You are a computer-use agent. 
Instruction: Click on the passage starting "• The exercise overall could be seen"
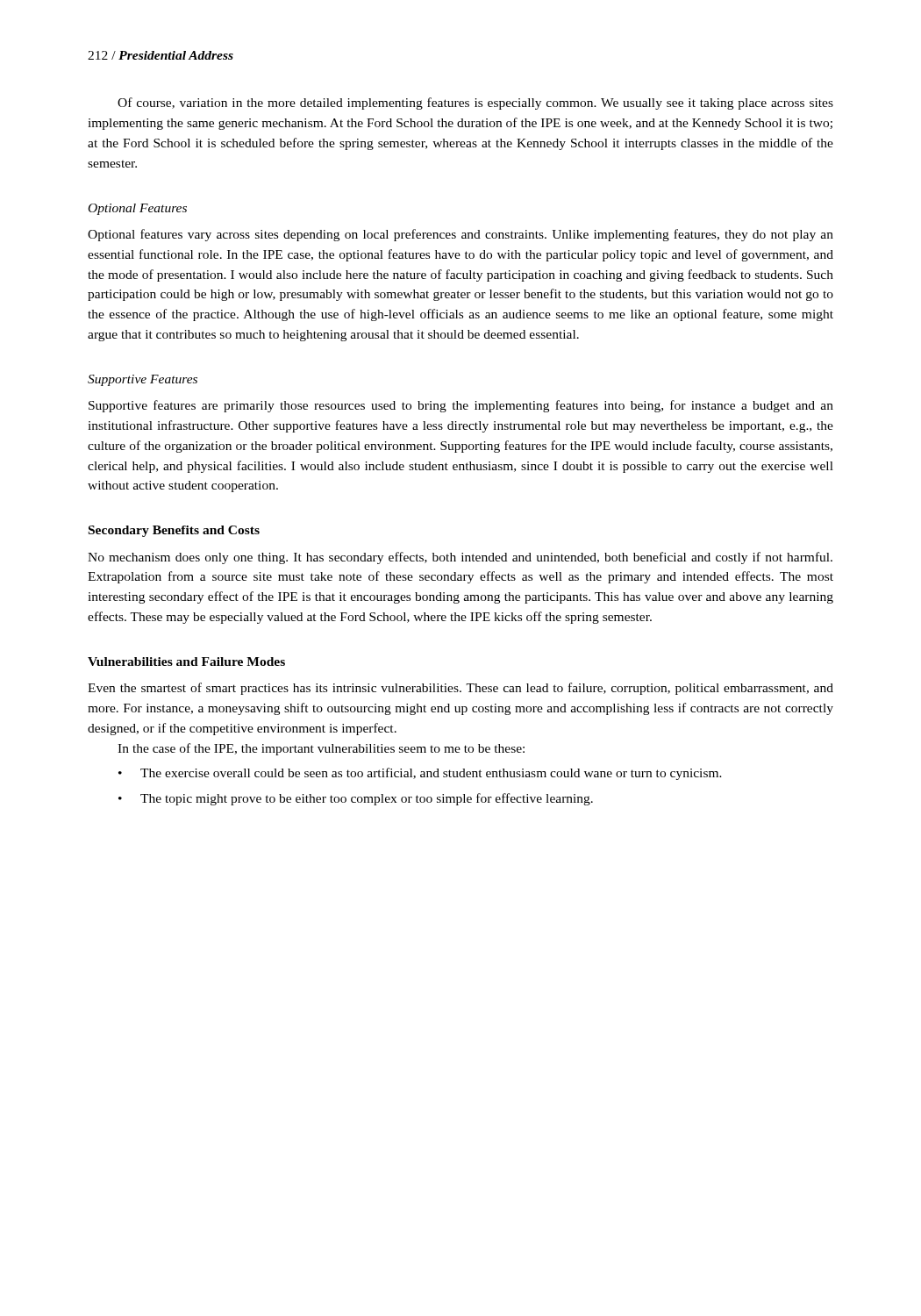[x=475, y=774]
